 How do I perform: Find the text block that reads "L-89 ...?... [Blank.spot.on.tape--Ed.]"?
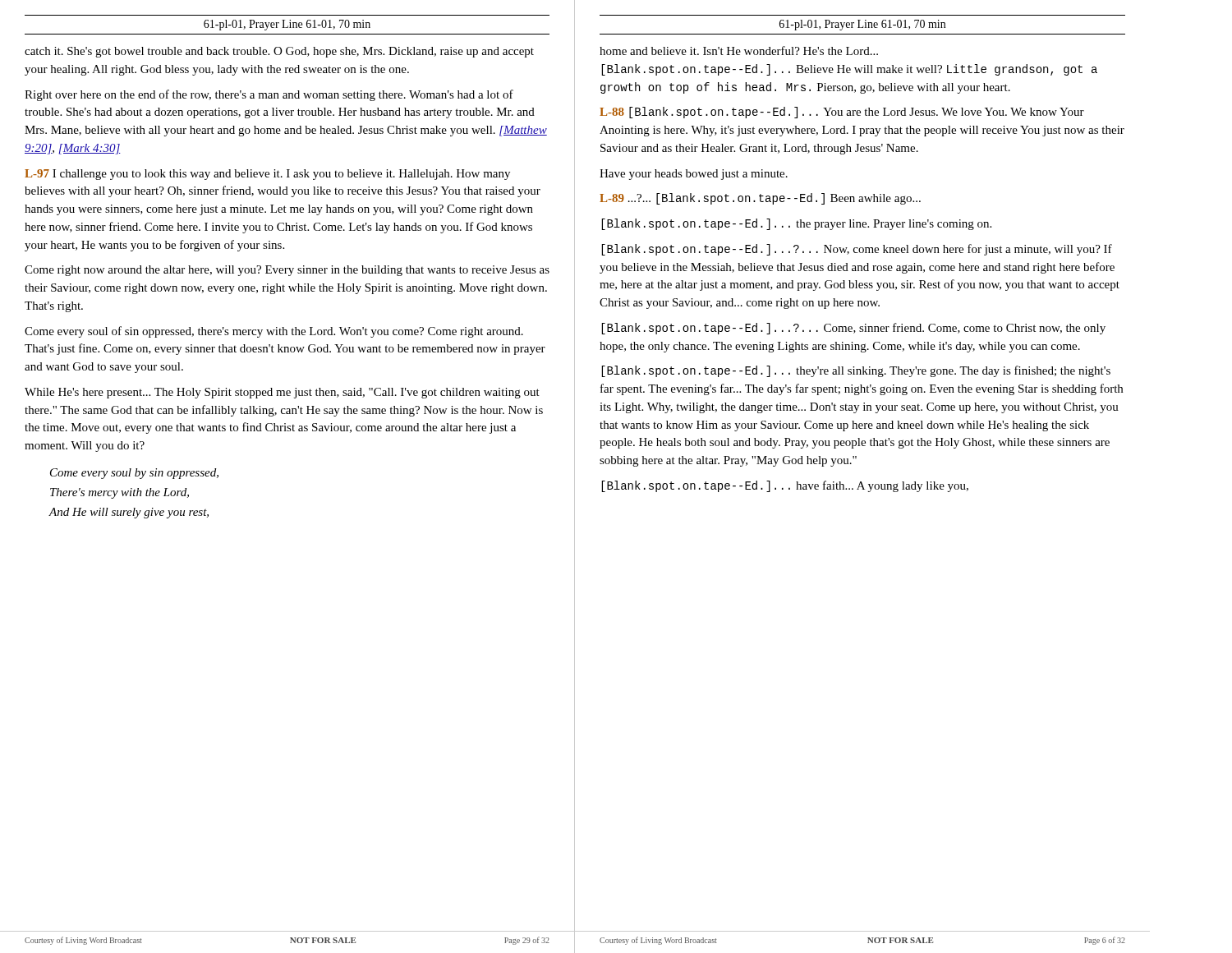point(760,199)
